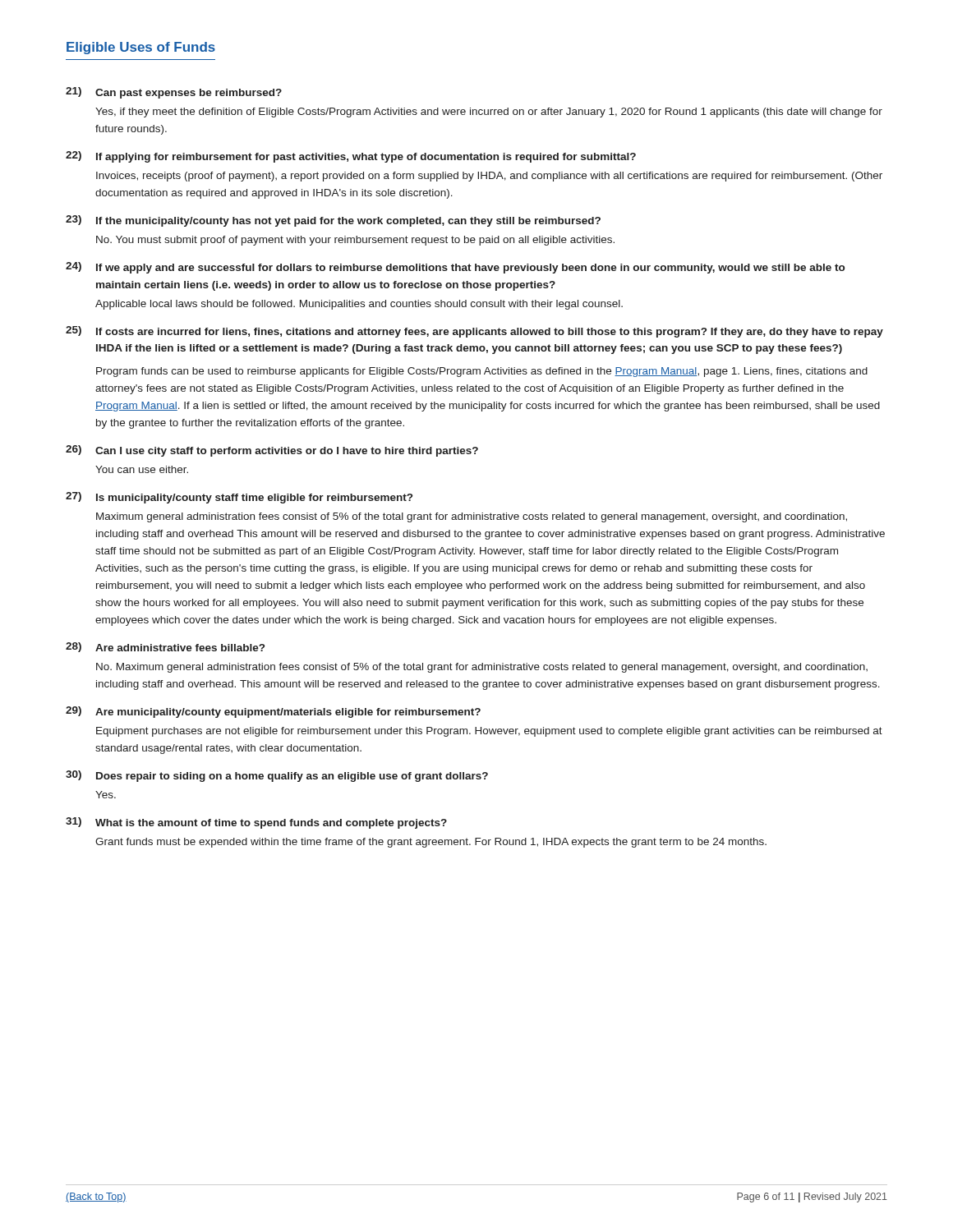Screen dimensions: 1232x953
Task: Select the list item that says "21) Can past"
Action: coord(476,111)
